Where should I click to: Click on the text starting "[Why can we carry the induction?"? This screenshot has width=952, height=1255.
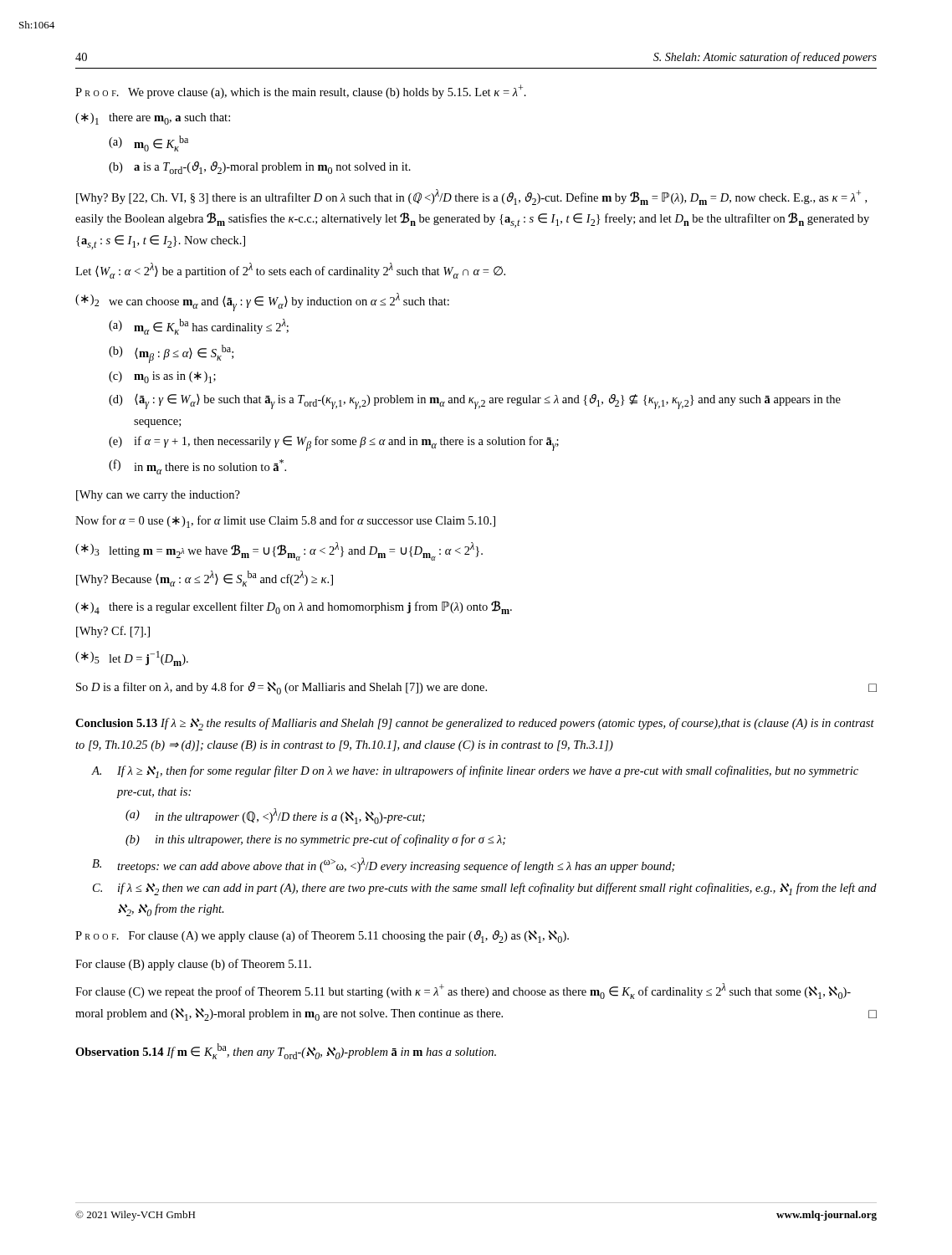[x=476, y=509]
